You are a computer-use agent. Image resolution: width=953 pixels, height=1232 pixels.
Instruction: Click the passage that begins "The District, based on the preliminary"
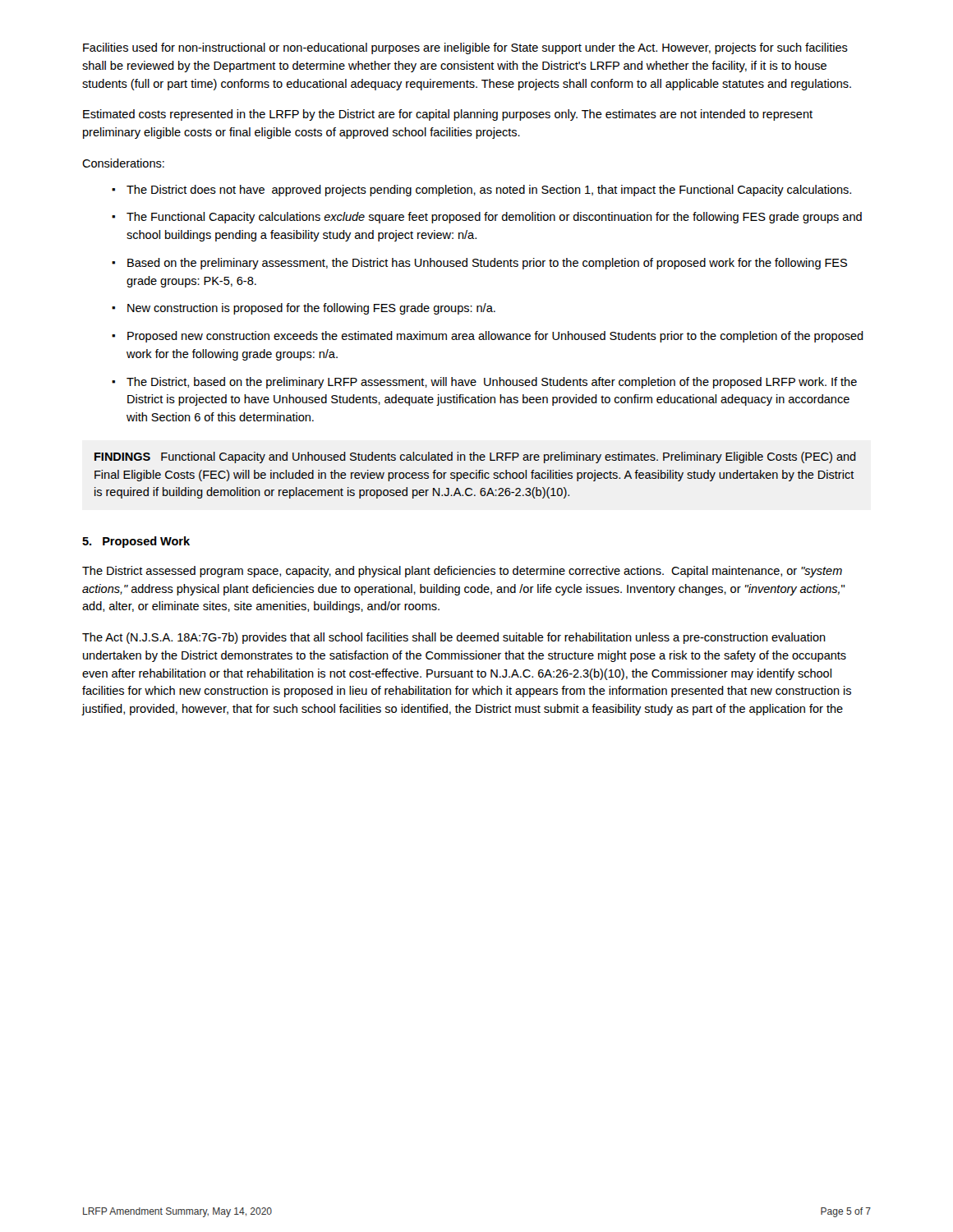[x=492, y=399]
